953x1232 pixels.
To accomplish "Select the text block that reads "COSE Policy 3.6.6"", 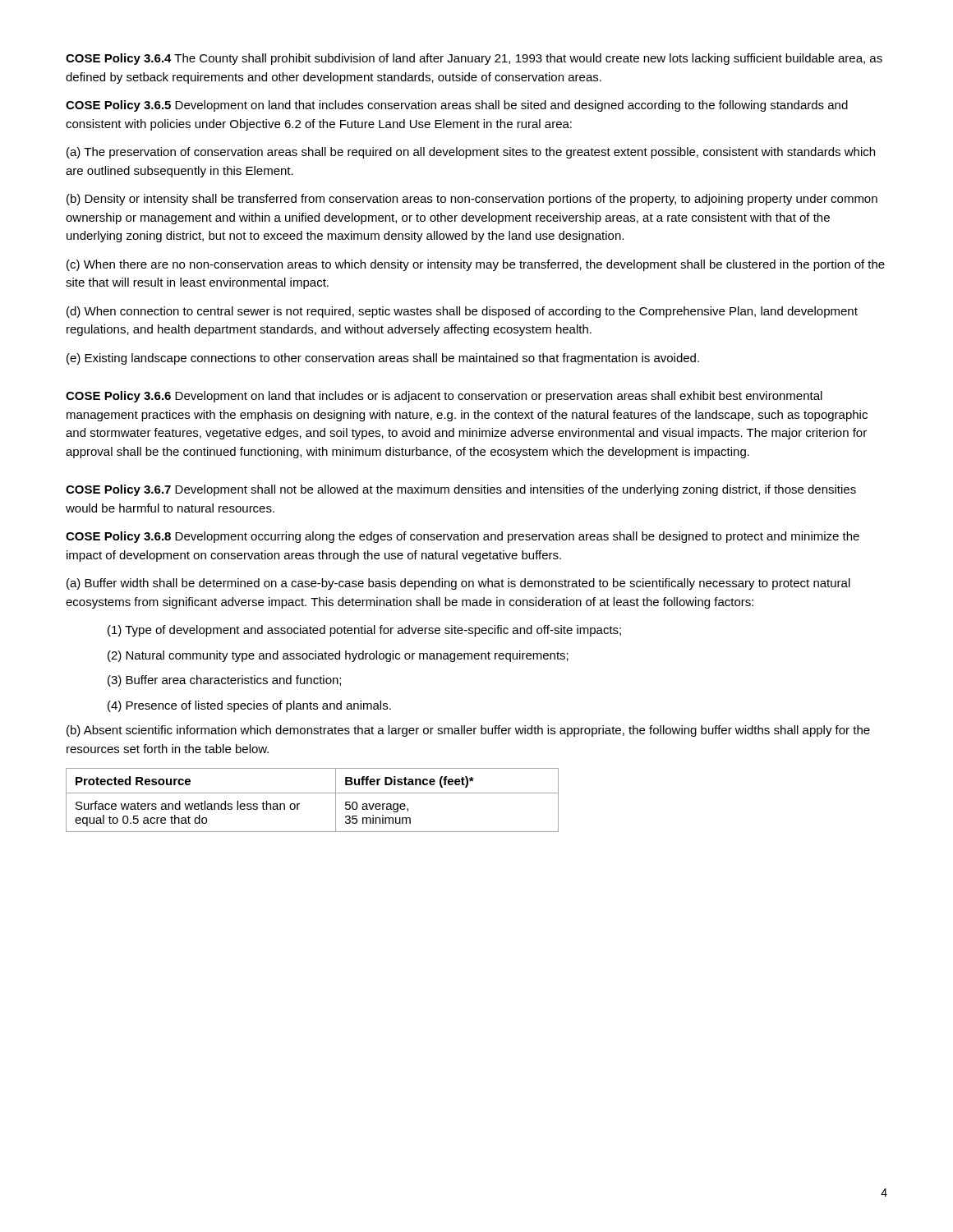I will (467, 423).
